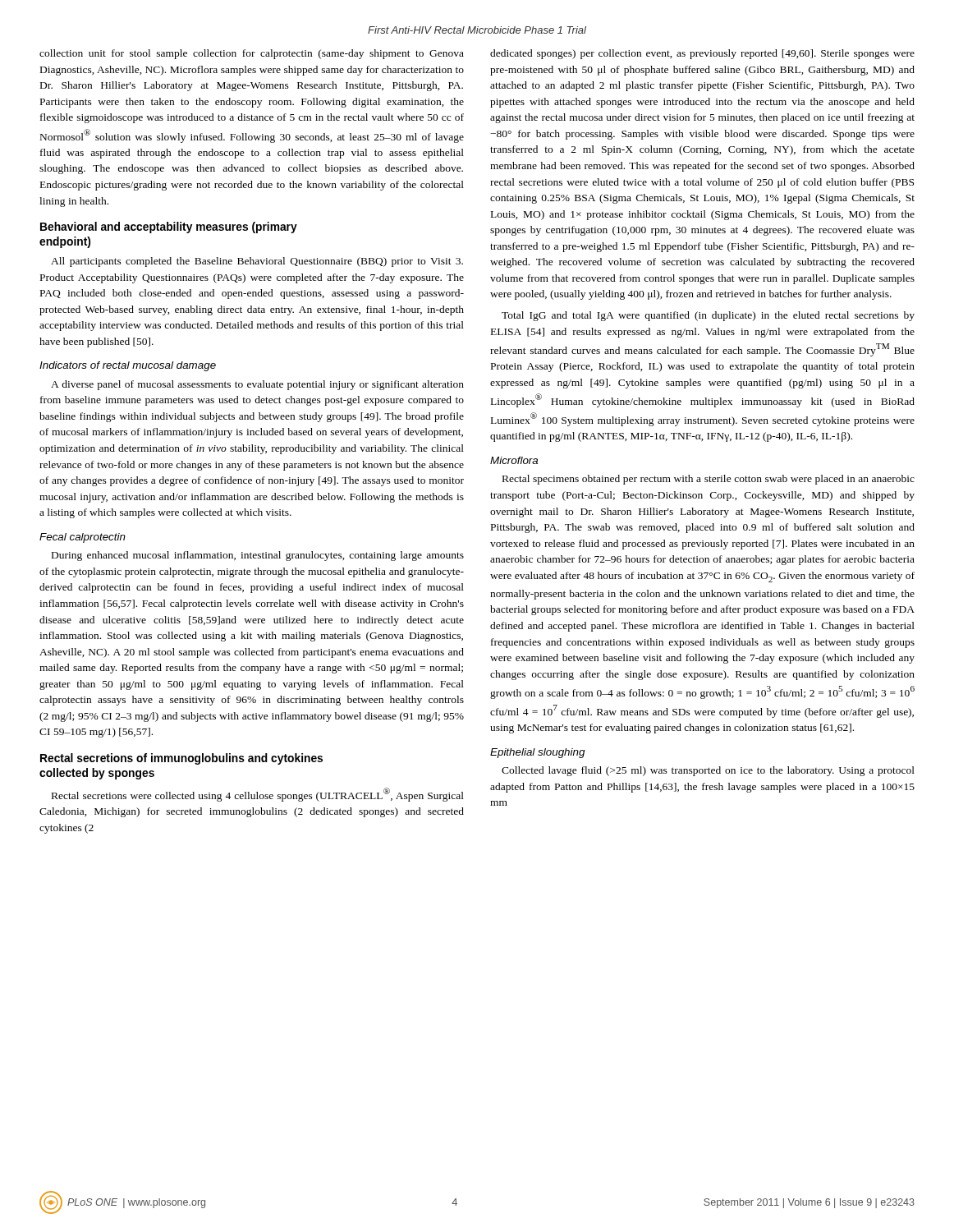Locate the element starting "All participants completed the Baseline Behavioral Questionnaire"
The image size is (954, 1232).
click(252, 301)
